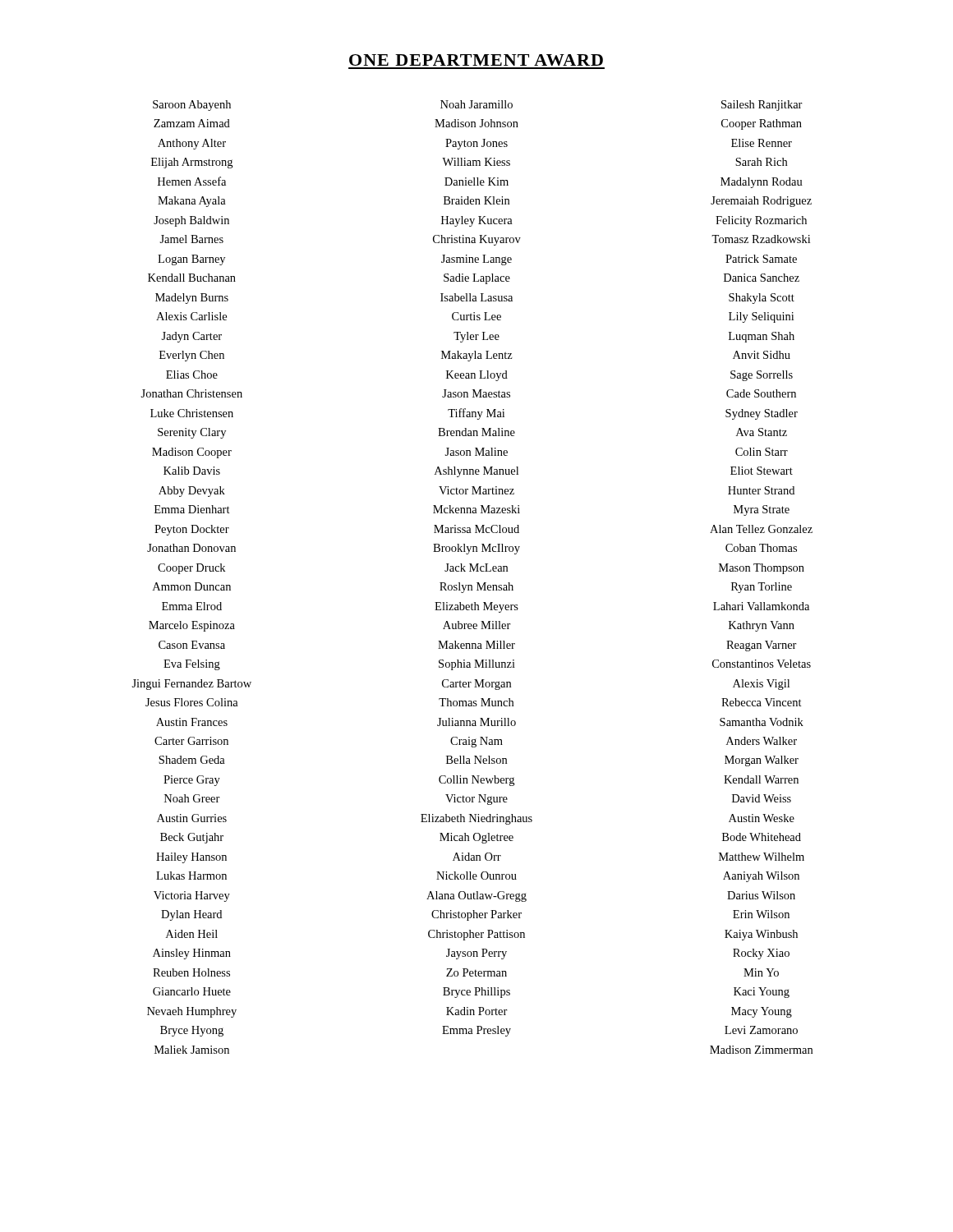Locate the element starting "ONE DEPARTMENT AWARD"
Screen dimensions: 1232x953
[476, 60]
